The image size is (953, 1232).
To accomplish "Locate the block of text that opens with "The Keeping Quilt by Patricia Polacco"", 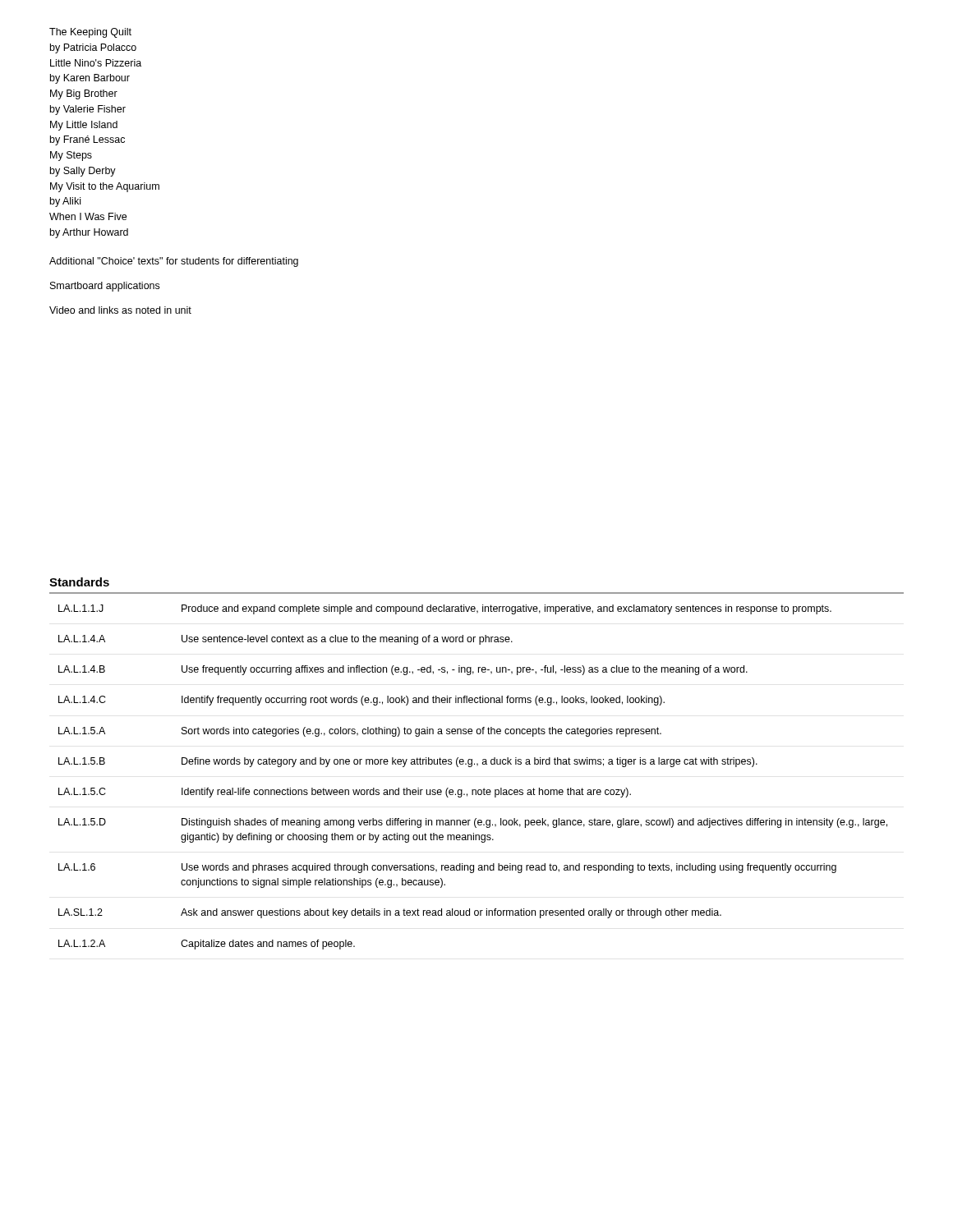I will (105, 132).
